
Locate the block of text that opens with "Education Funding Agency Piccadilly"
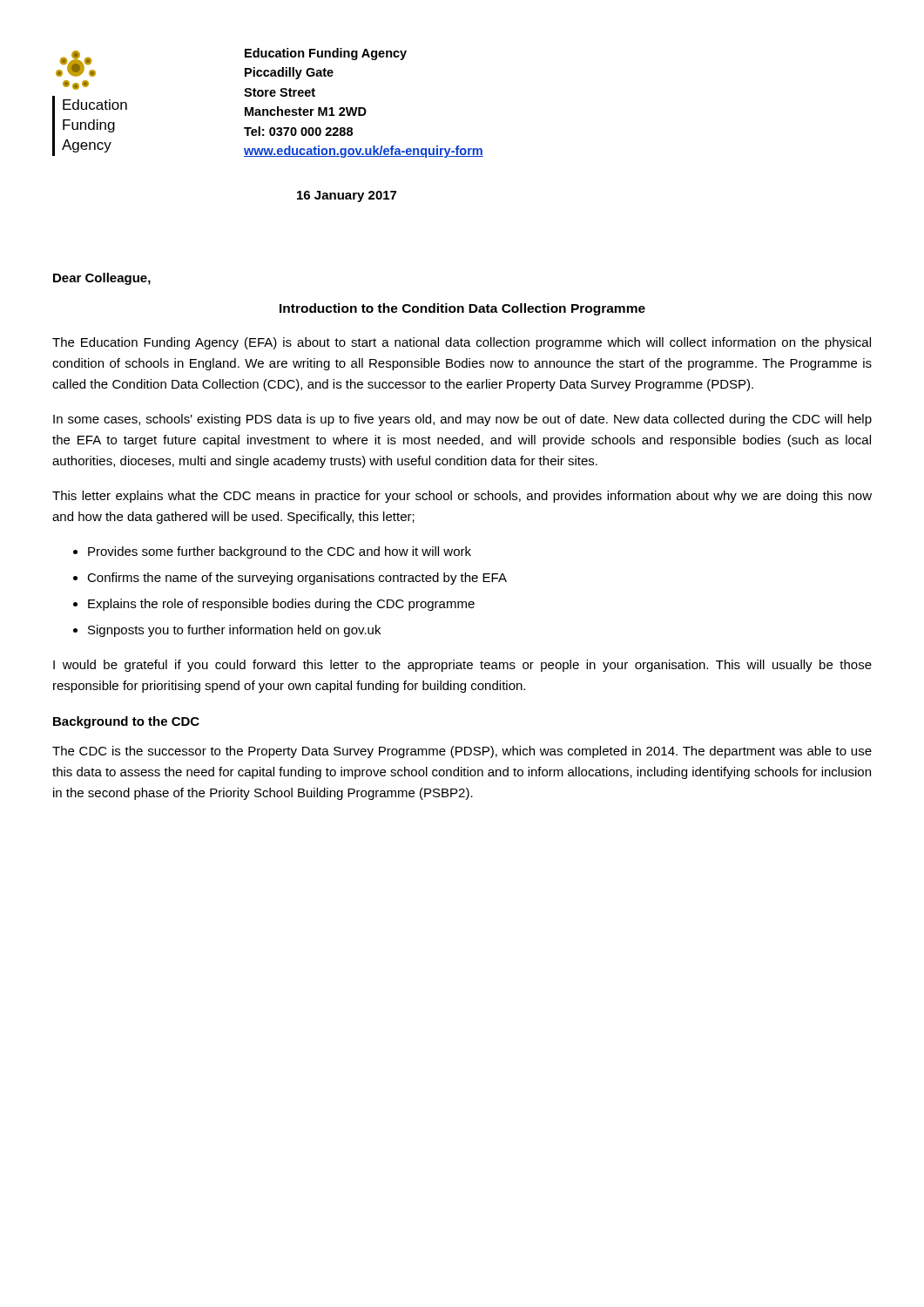click(363, 102)
